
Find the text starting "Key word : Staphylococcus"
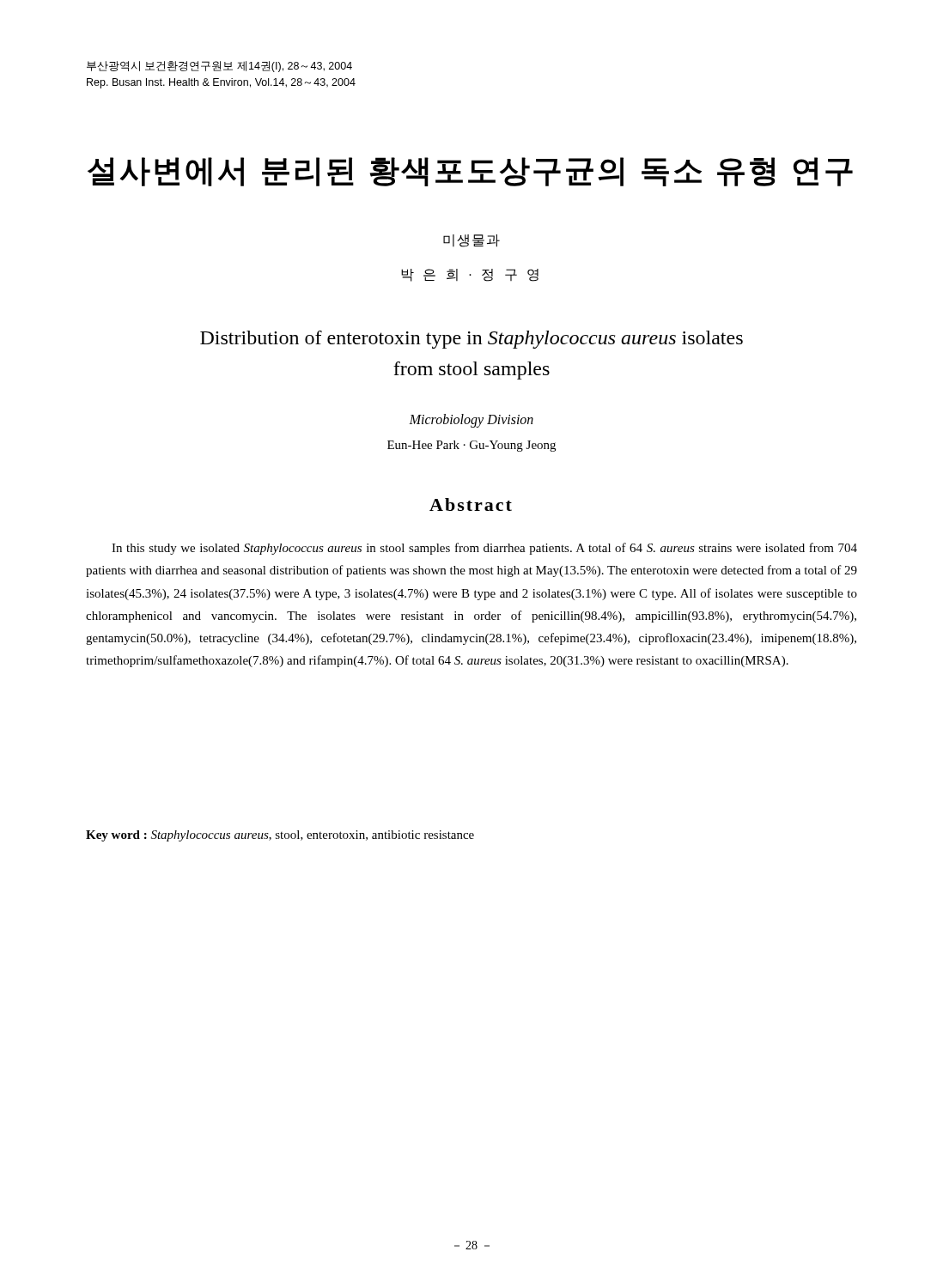[x=280, y=835]
